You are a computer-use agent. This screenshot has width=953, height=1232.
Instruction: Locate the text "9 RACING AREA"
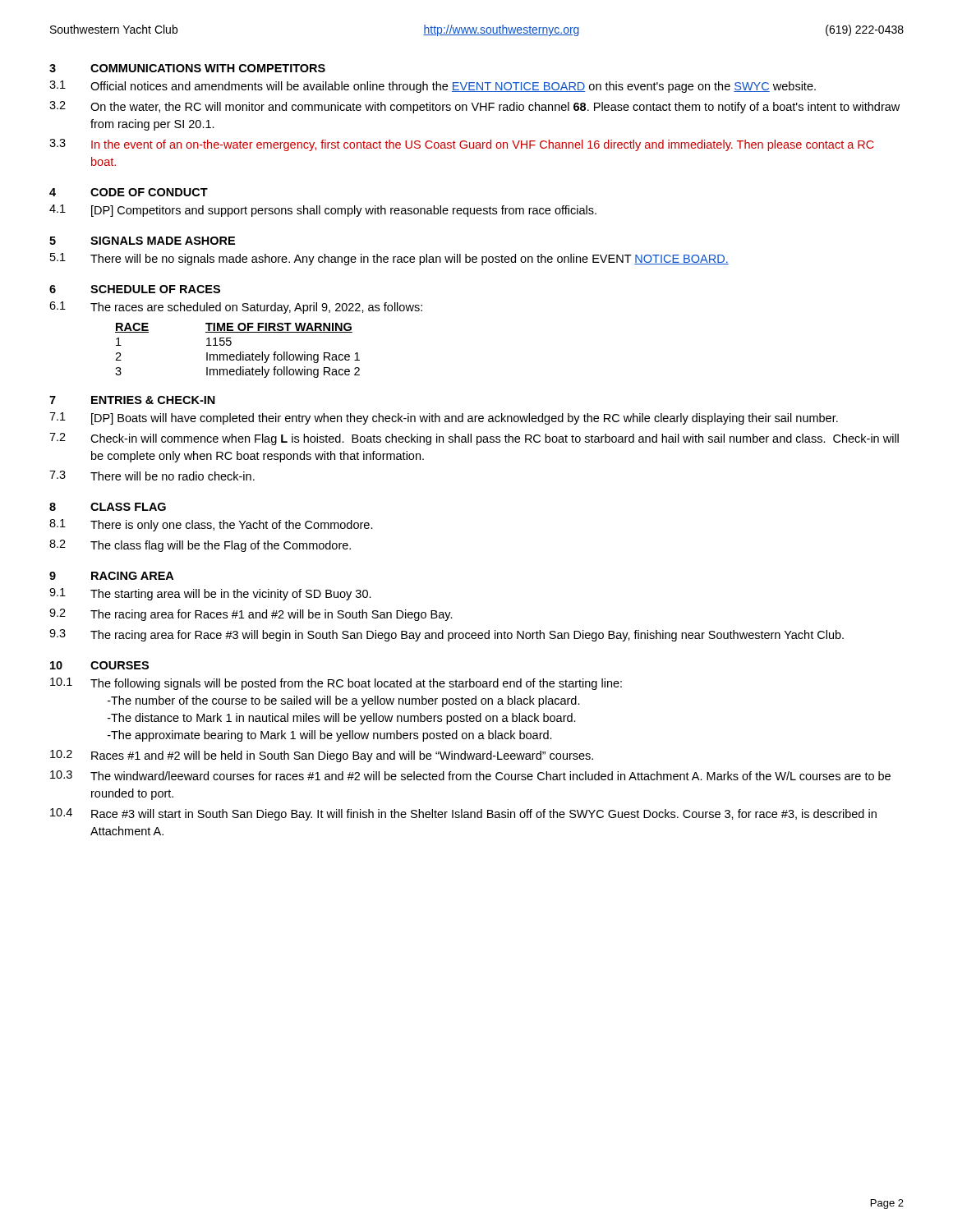pyautogui.click(x=112, y=576)
